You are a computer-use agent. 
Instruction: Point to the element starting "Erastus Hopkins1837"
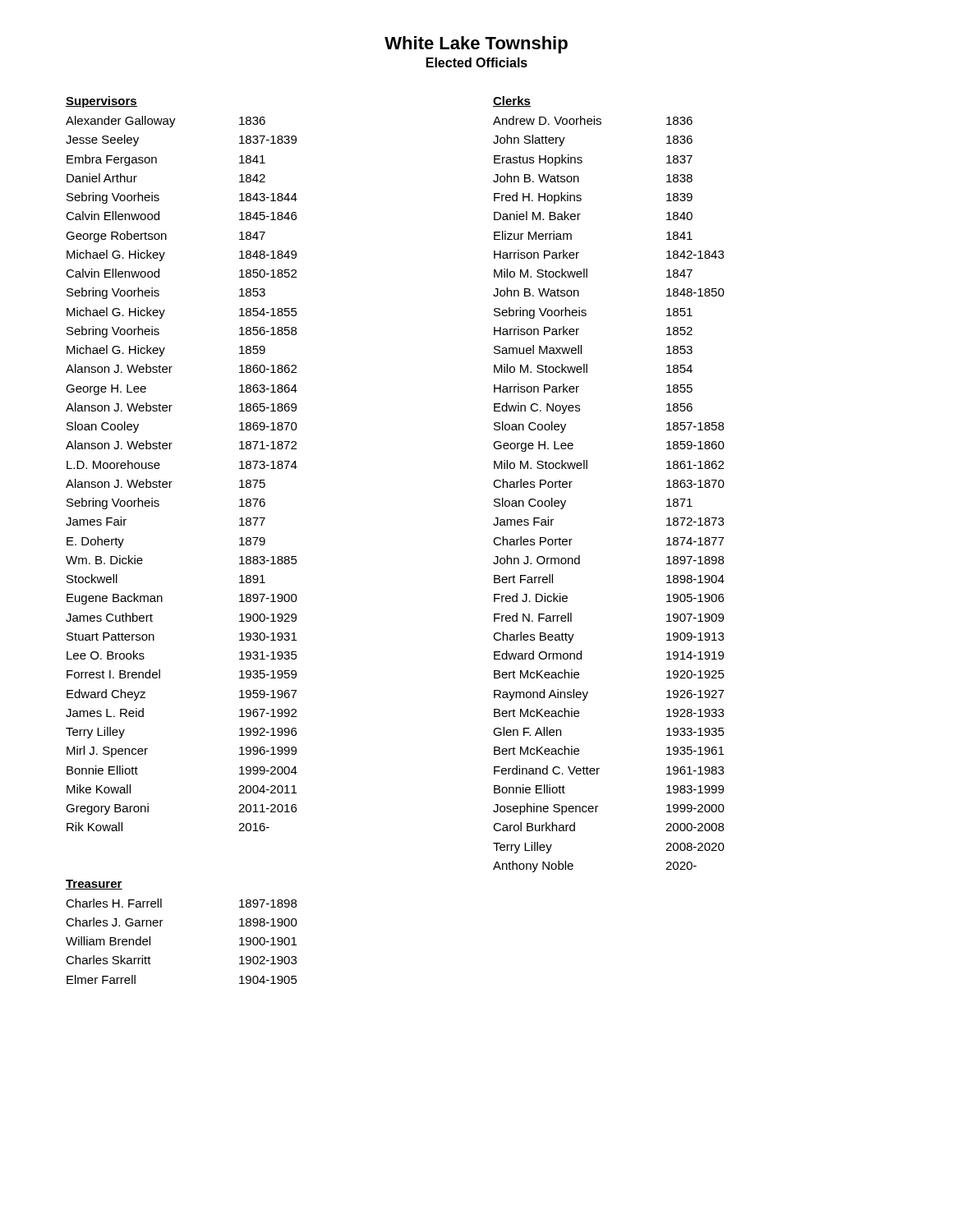tap(543, 160)
